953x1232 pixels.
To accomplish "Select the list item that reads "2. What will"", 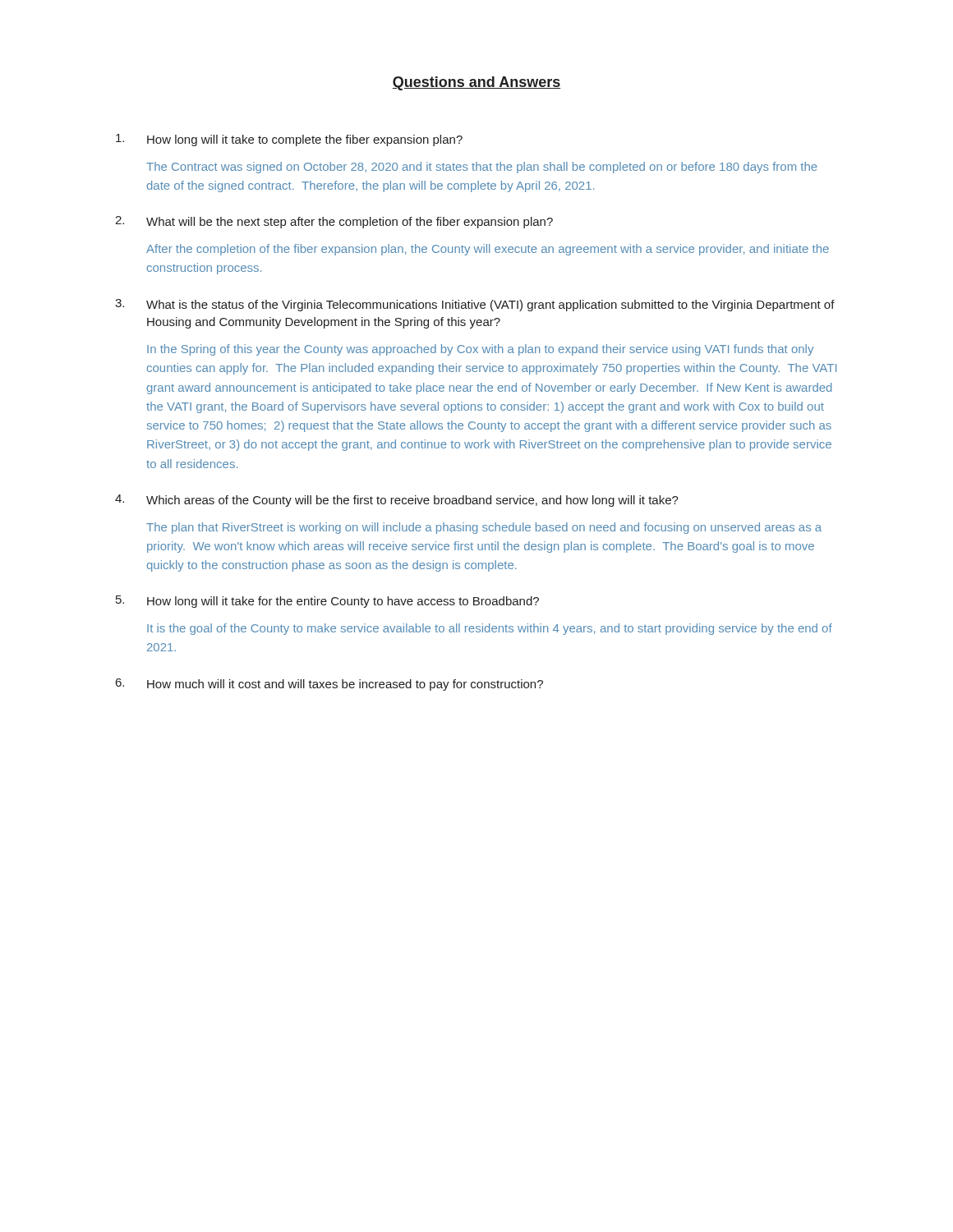I will tap(476, 222).
